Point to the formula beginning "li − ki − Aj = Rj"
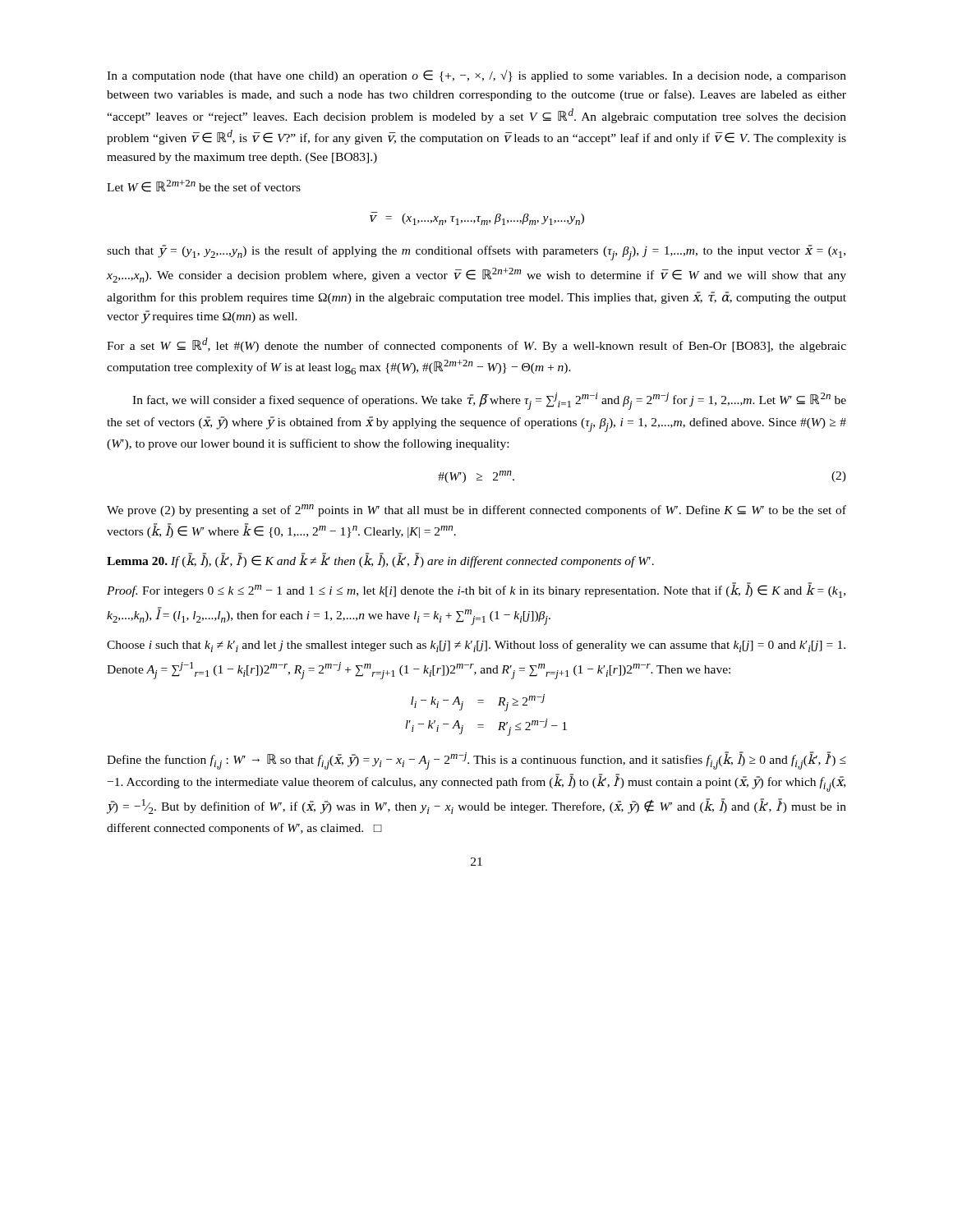953x1232 pixels. (x=476, y=714)
